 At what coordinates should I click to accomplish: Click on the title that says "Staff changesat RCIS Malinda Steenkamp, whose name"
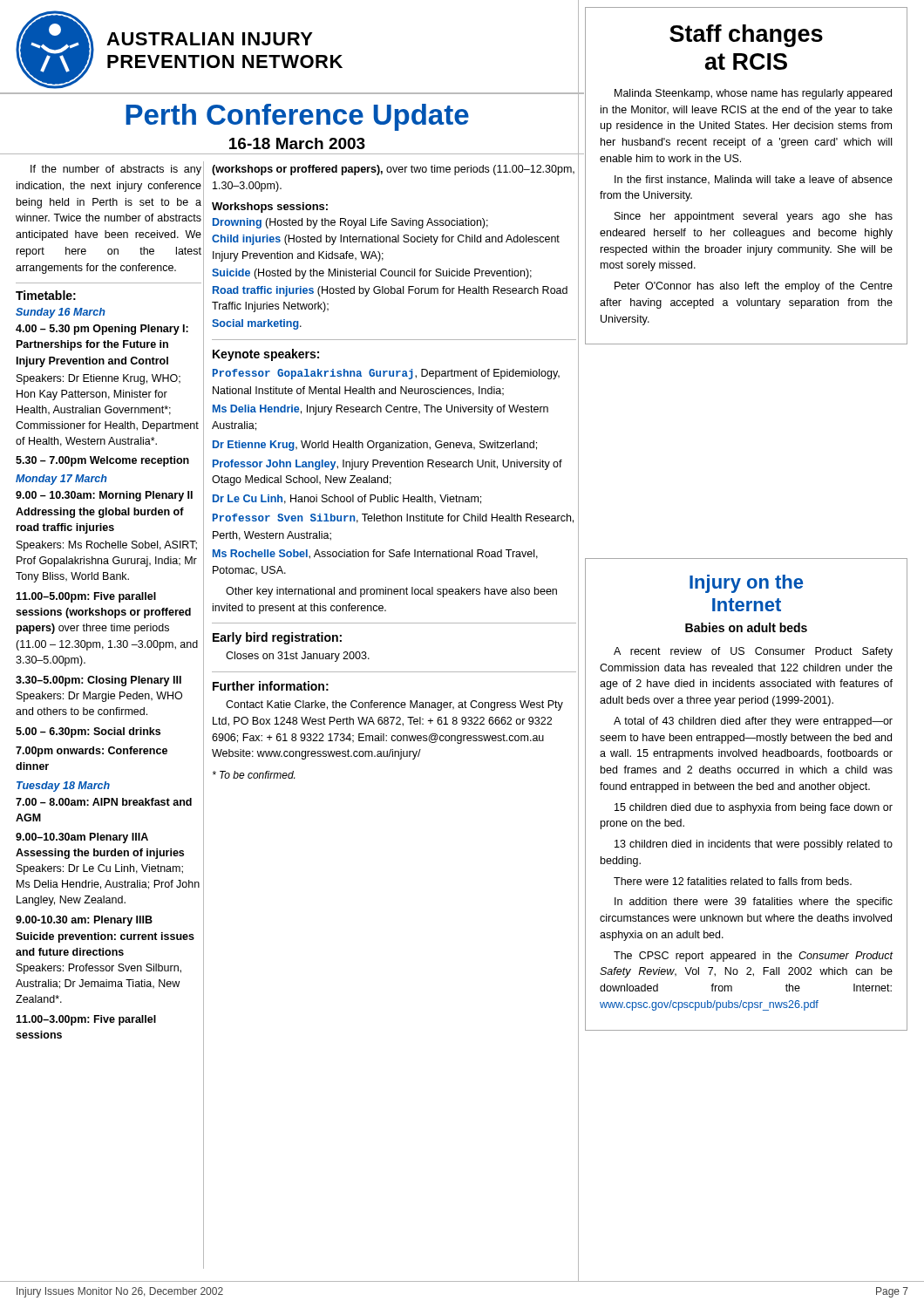click(746, 174)
